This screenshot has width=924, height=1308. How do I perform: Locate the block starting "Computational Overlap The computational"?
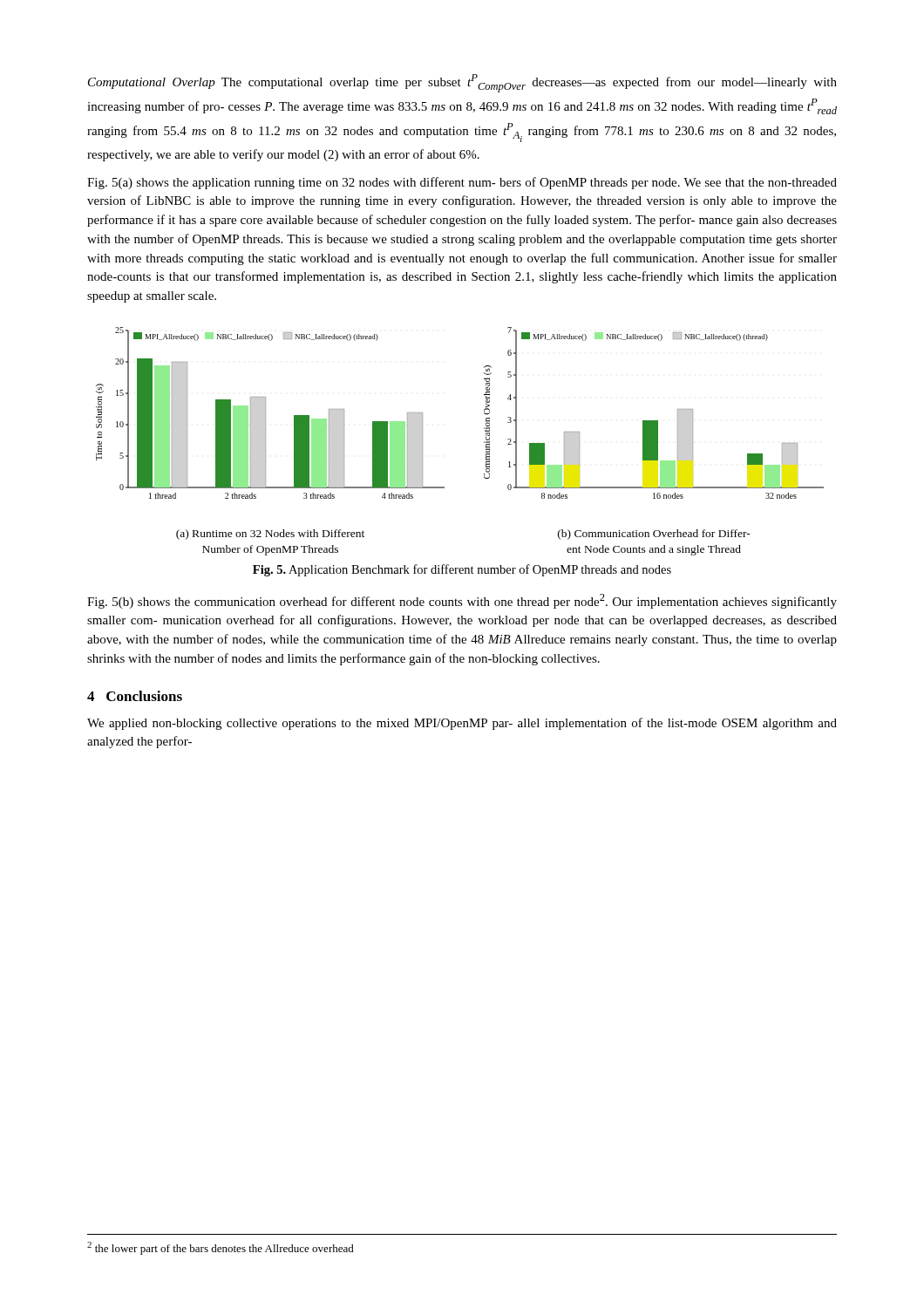coord(462,116)
